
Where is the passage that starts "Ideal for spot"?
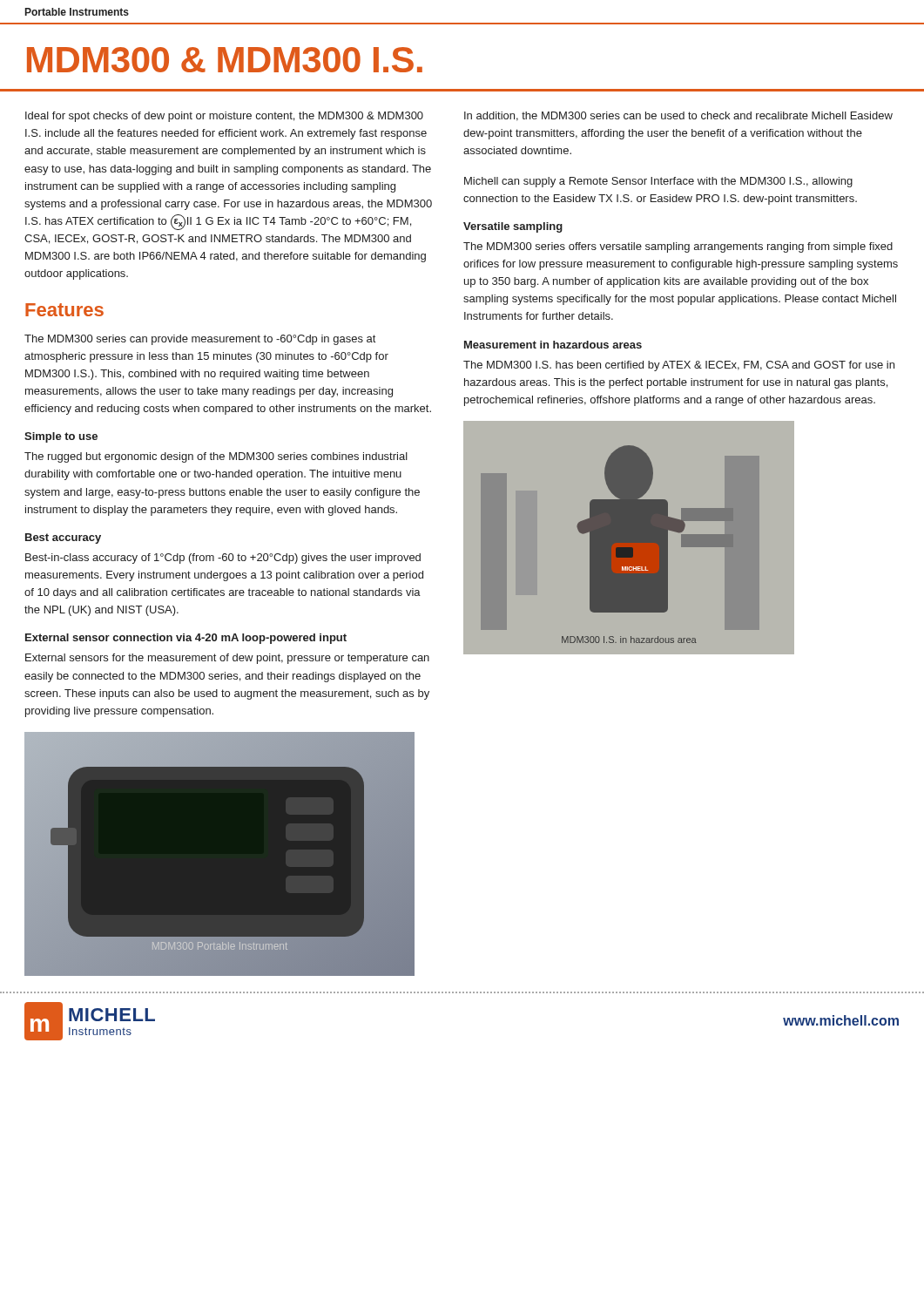point(228,195)
